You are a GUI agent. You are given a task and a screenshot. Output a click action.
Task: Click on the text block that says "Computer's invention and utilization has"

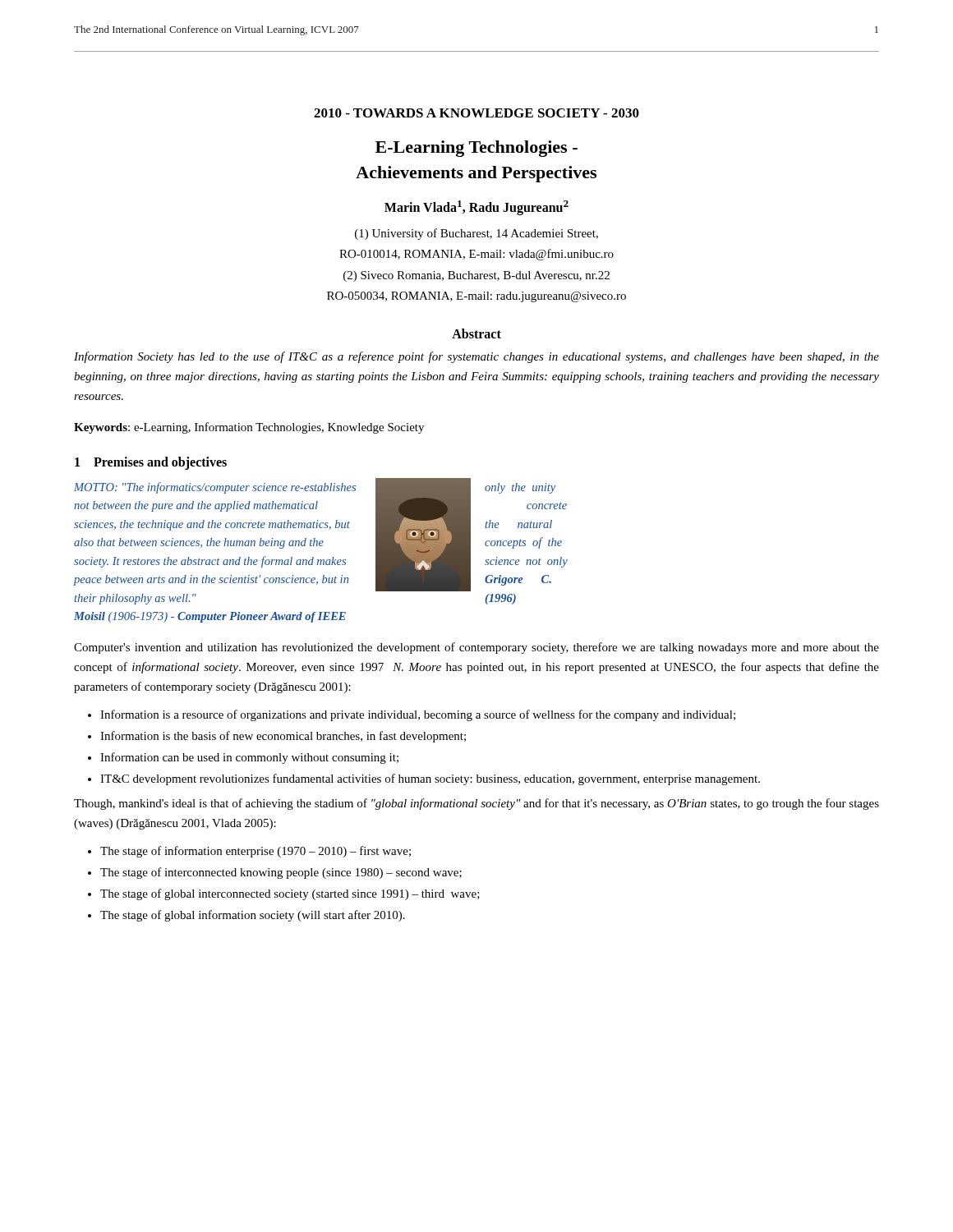(x=476, y=667)
